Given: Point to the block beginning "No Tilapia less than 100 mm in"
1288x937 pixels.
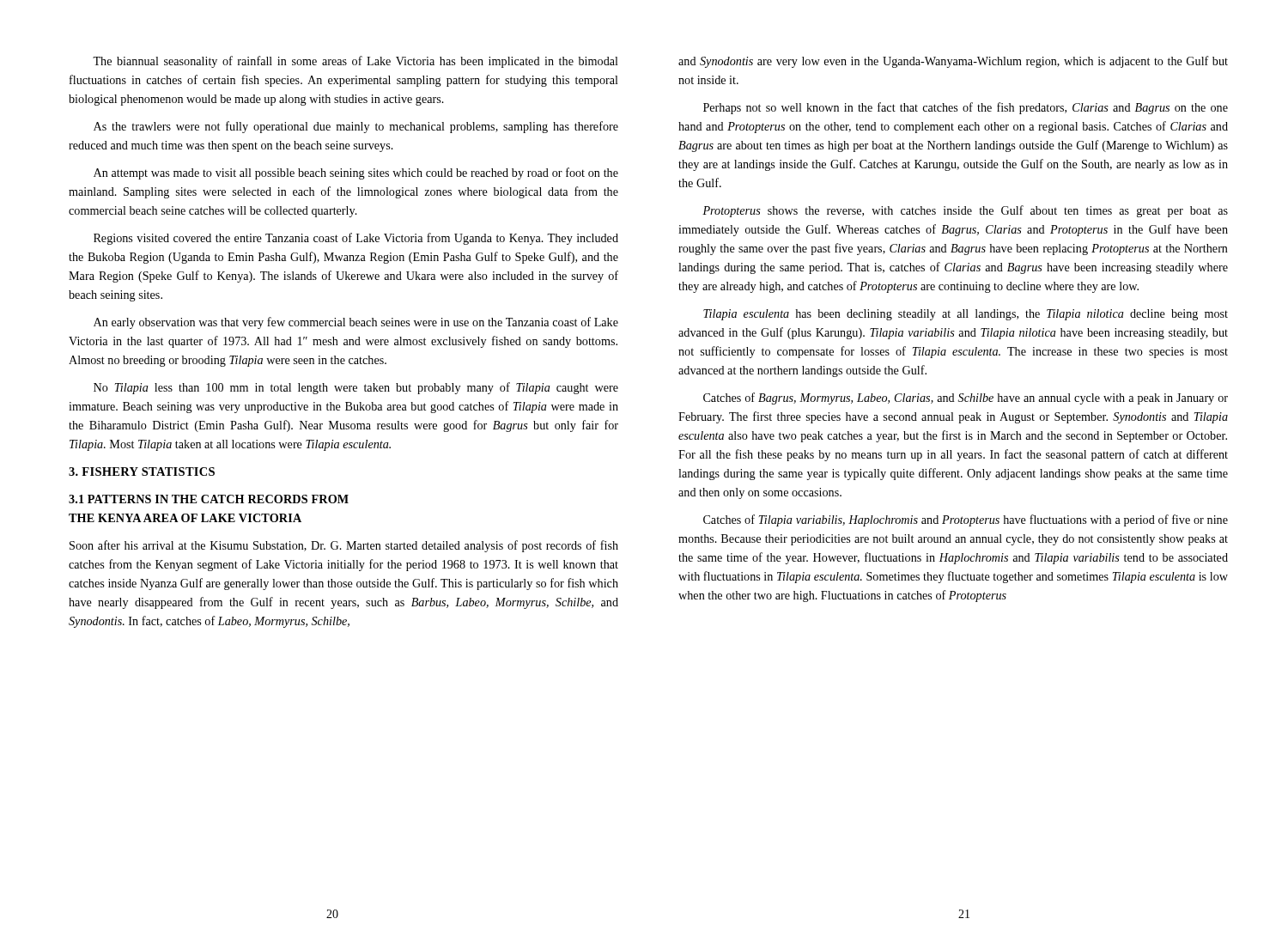Looking at the screenshot, I should (343, 416).
